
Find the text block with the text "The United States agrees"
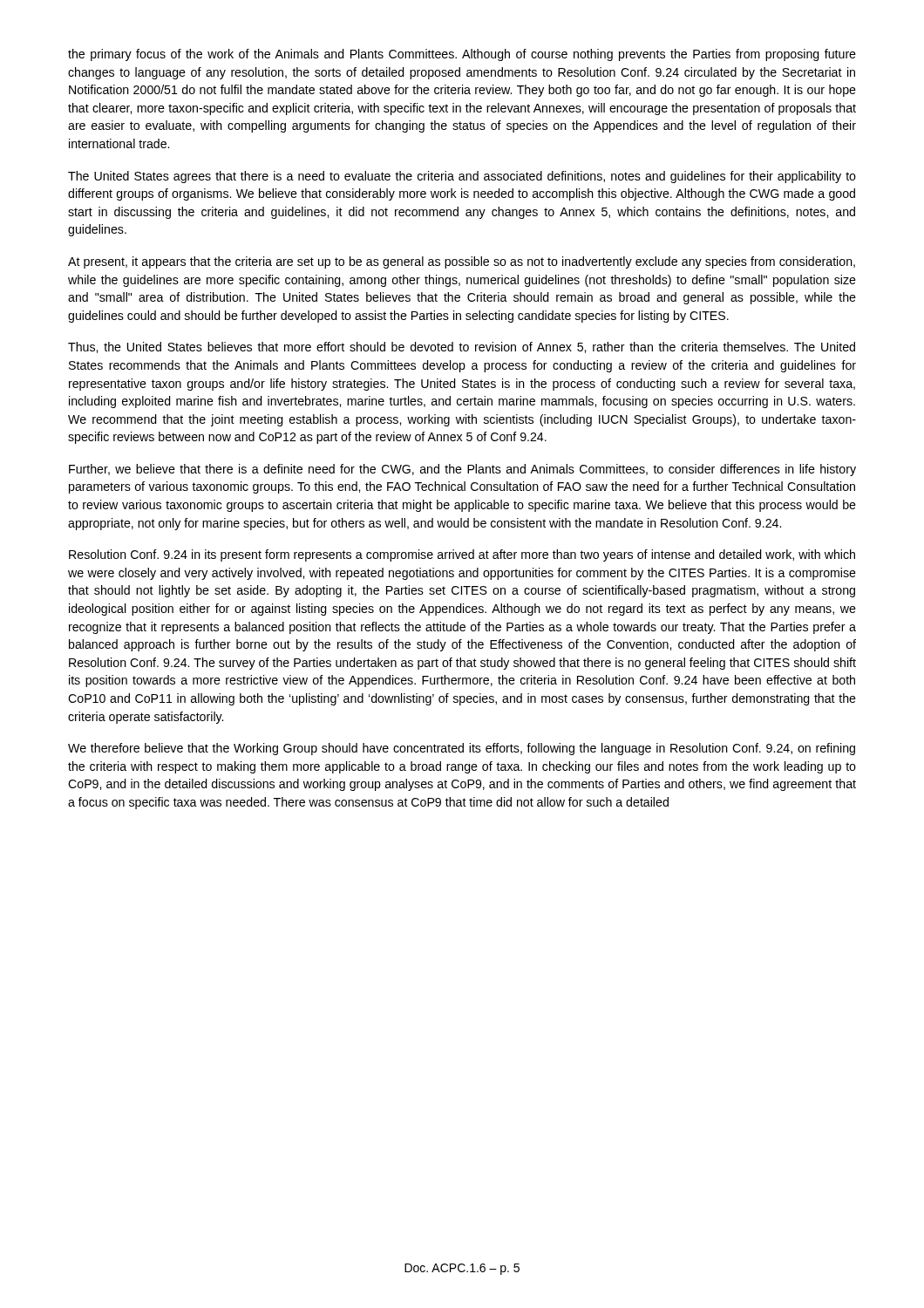click(x=462, y=203)
